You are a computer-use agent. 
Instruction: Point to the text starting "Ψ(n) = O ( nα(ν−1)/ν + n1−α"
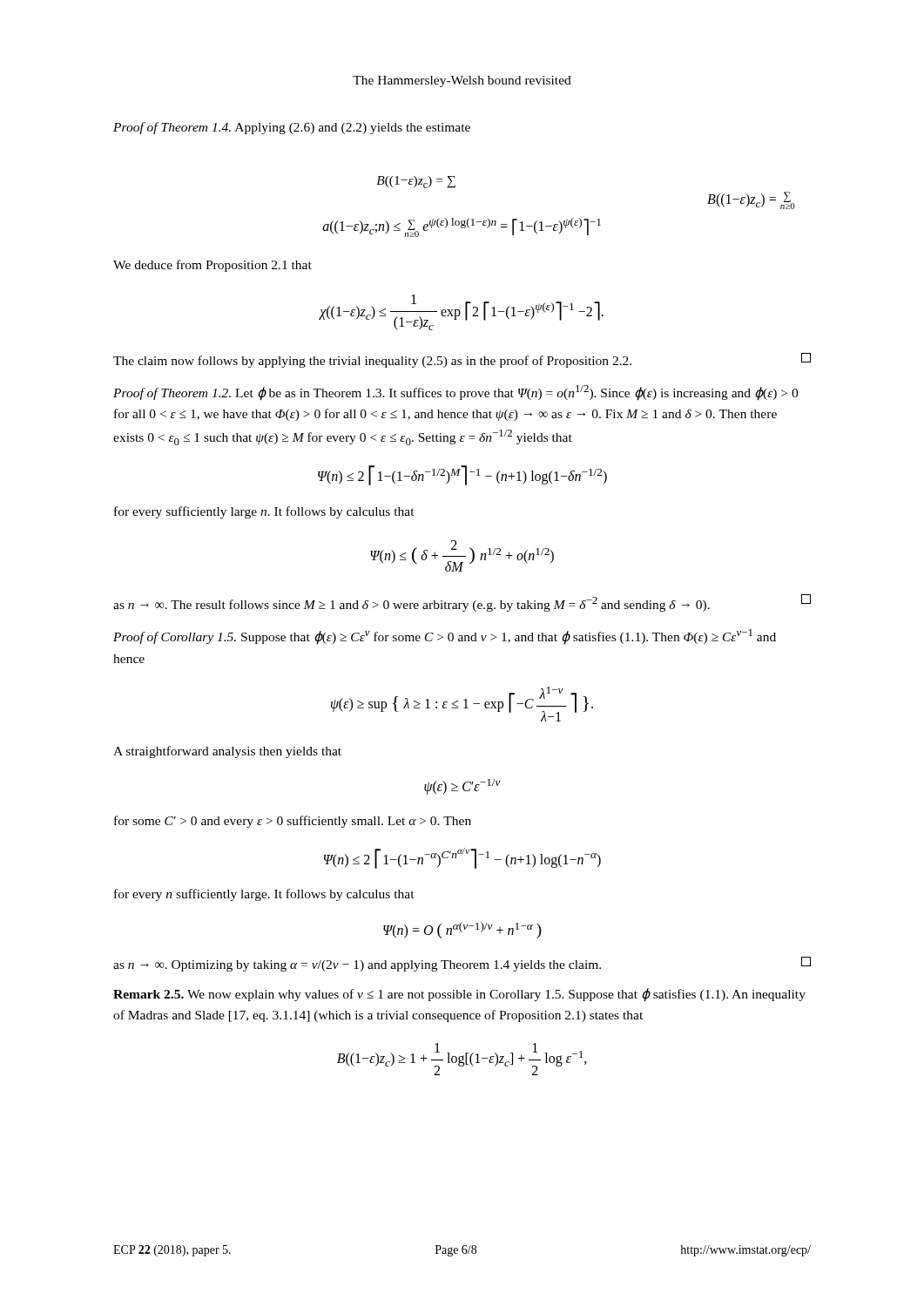pos(462,929)
